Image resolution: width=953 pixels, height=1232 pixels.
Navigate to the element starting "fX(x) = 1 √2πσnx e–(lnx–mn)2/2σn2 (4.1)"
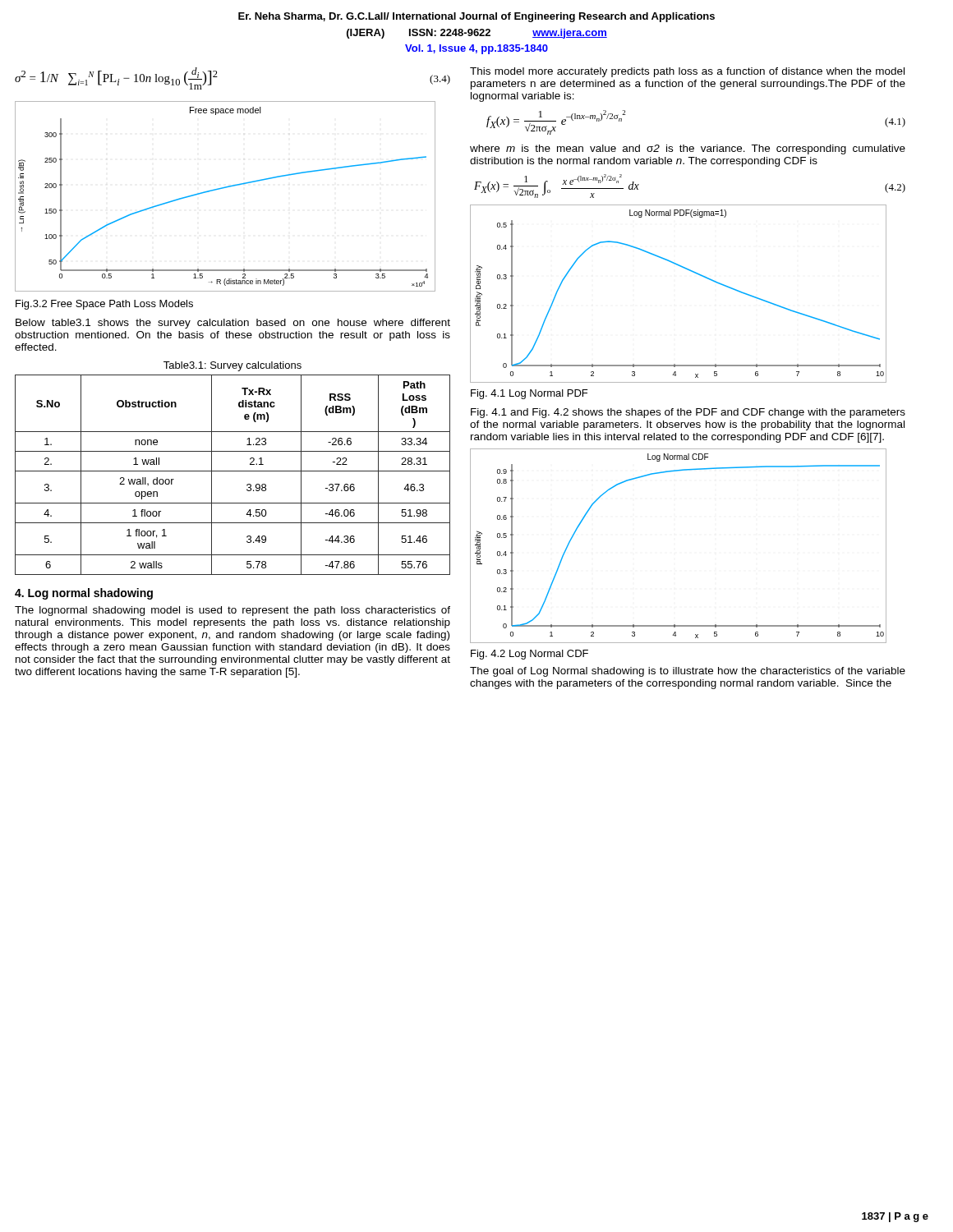566,121
